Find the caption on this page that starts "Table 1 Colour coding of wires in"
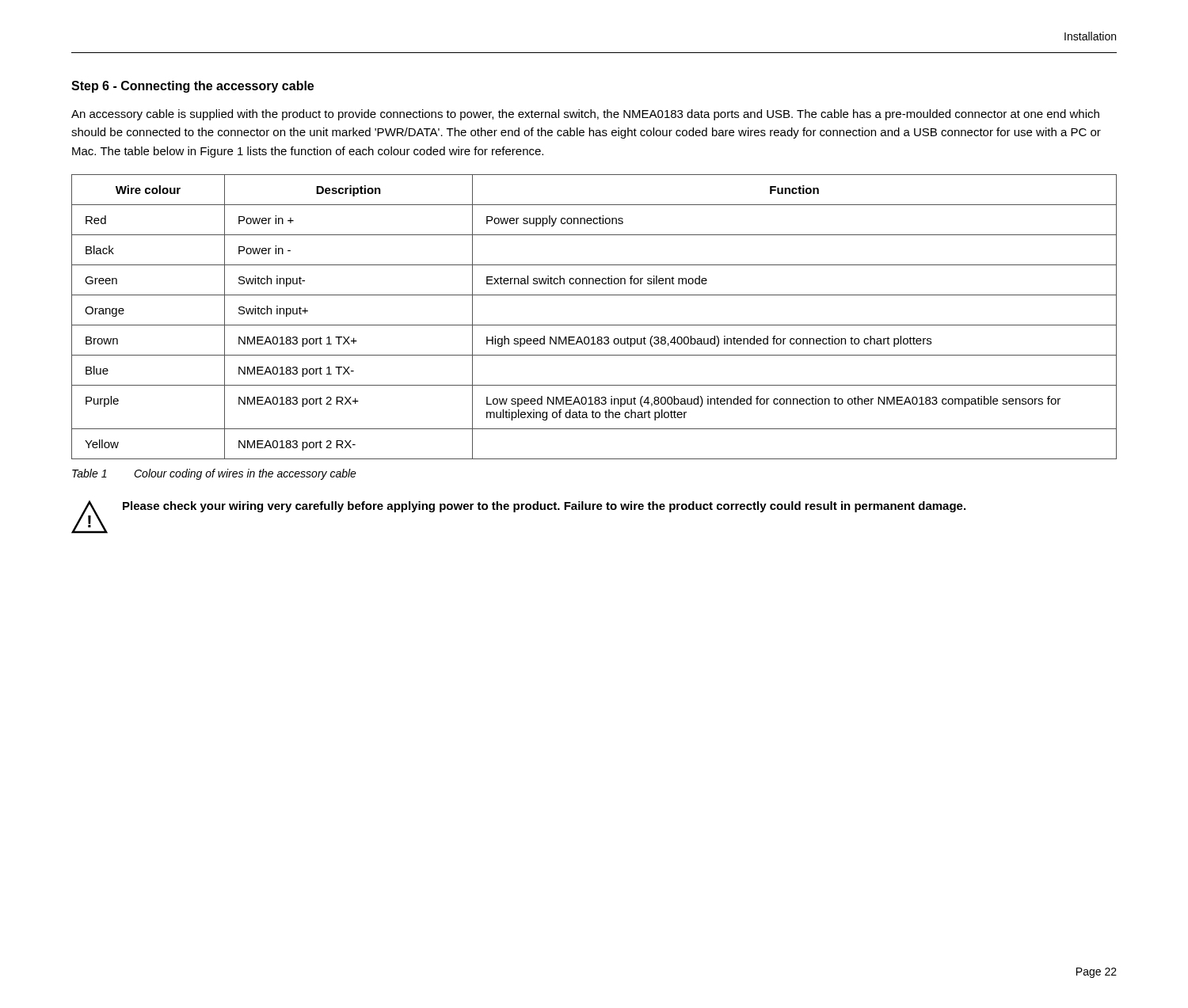This screenshot has height=1008, width=1188. 214,473
